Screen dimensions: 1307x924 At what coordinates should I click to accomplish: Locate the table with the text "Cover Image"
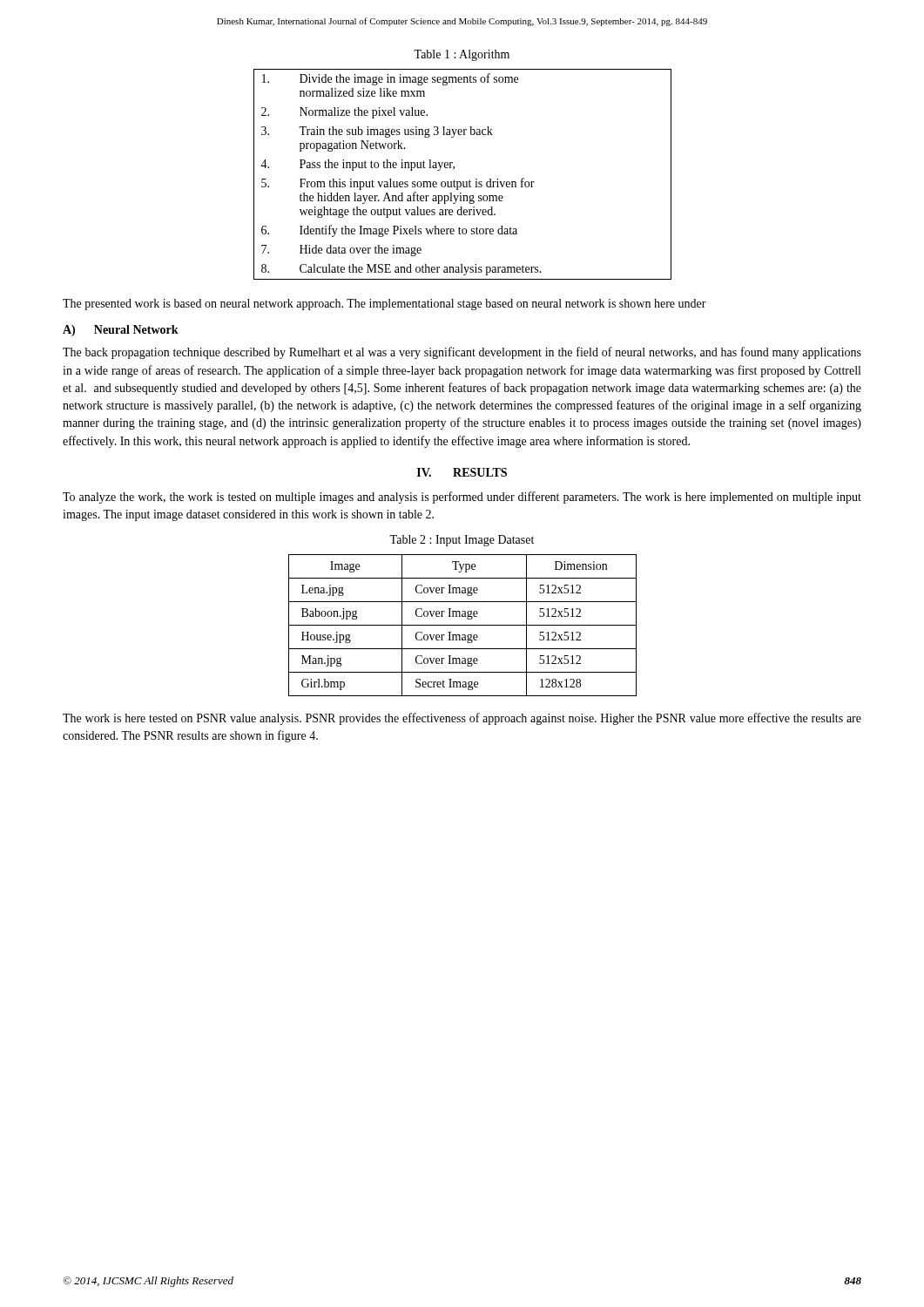(462, 625)
